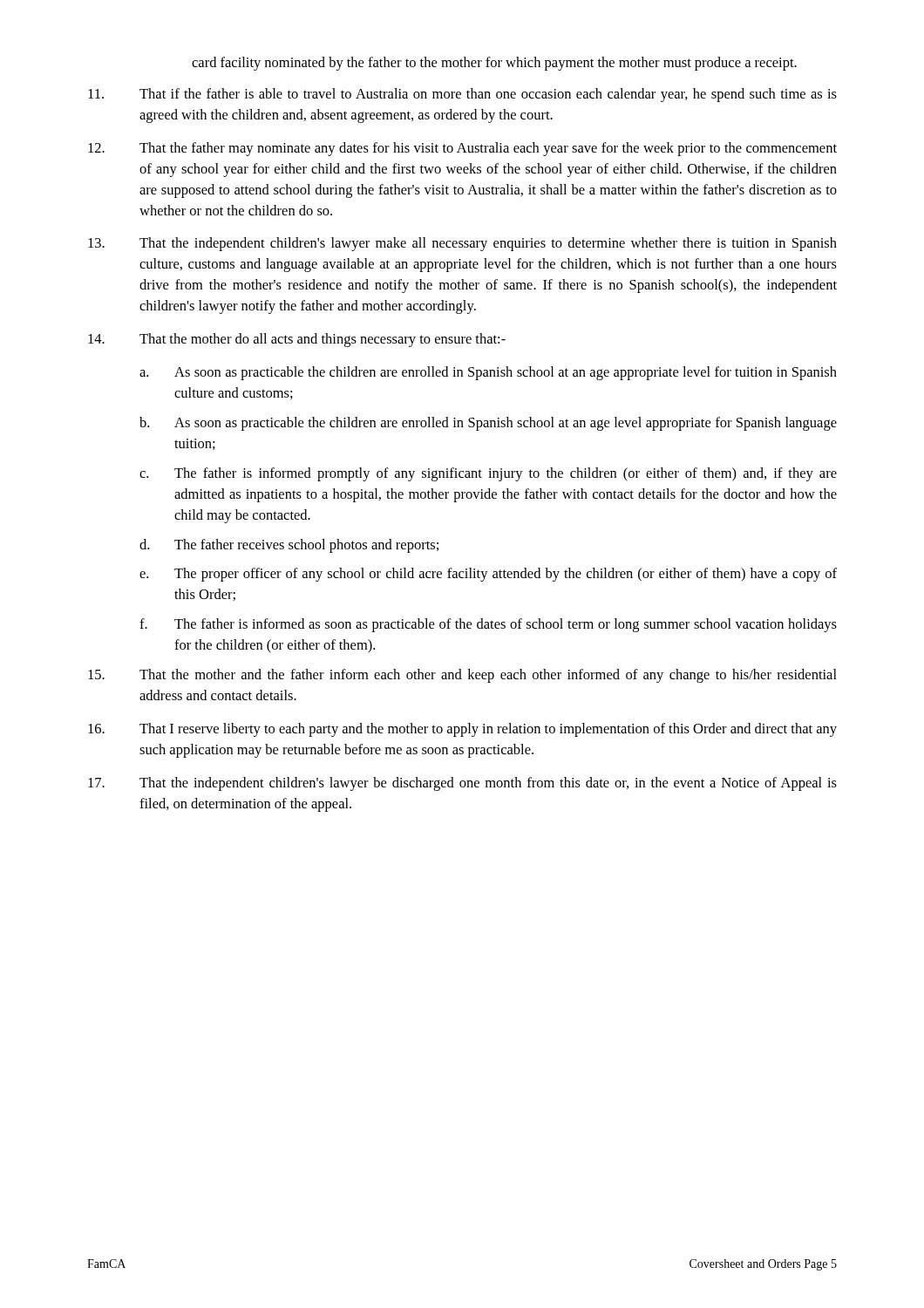Locate the list item that says "e. The proper officer"

point(488,585)
